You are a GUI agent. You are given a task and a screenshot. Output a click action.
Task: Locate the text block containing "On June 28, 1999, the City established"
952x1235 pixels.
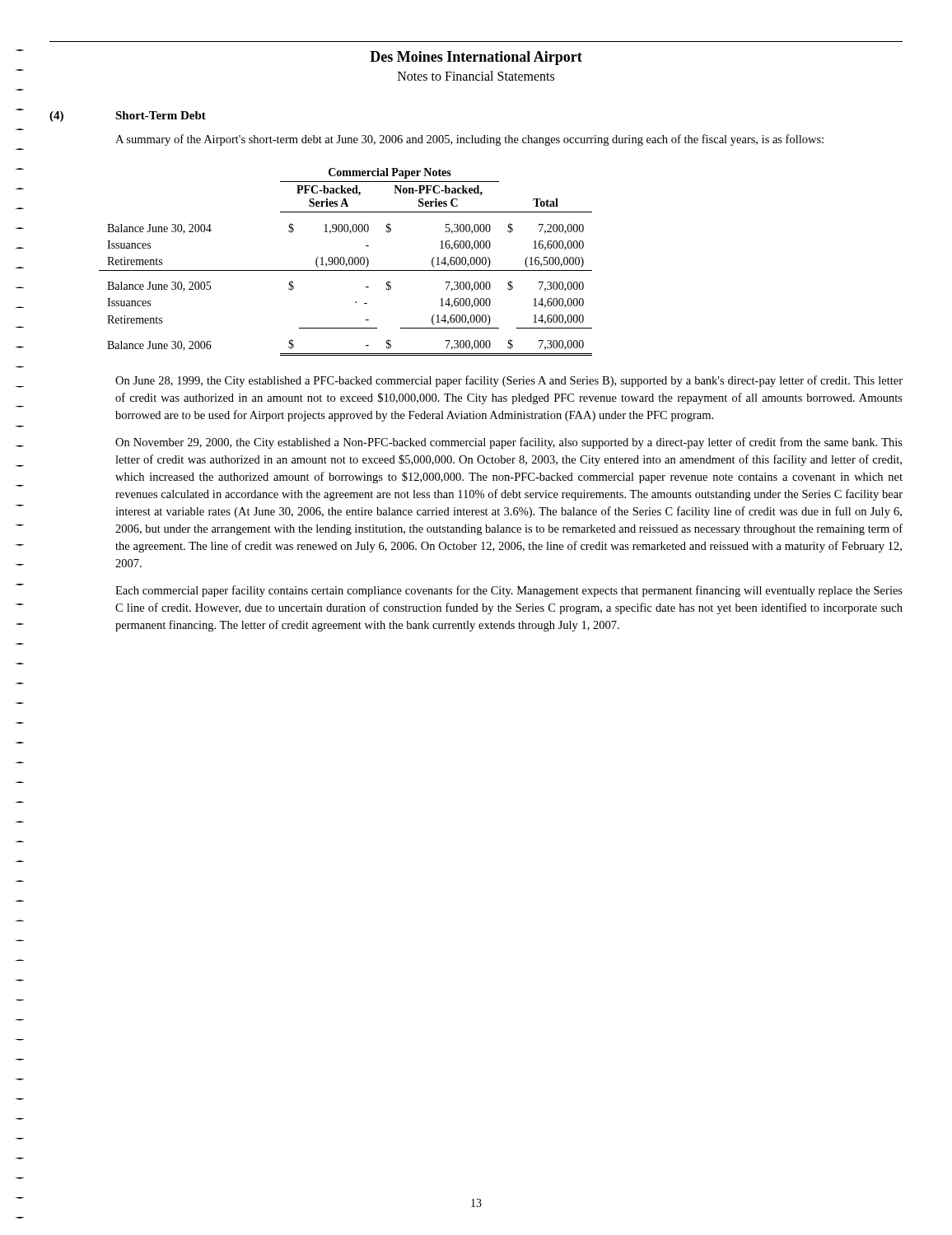click(x=509, y=397)
